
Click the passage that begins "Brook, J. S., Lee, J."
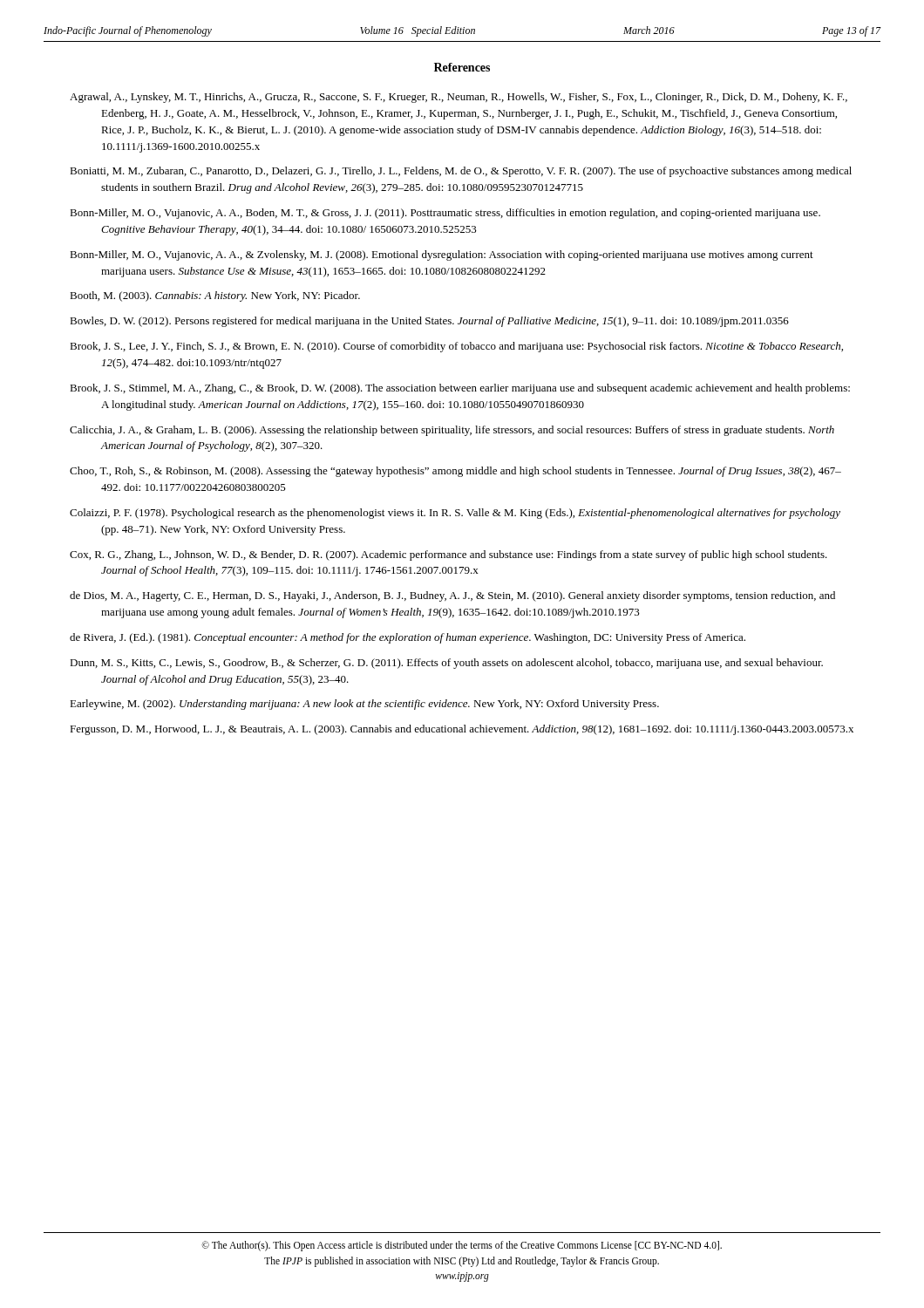pyautogui.click(x=457, y=354)
